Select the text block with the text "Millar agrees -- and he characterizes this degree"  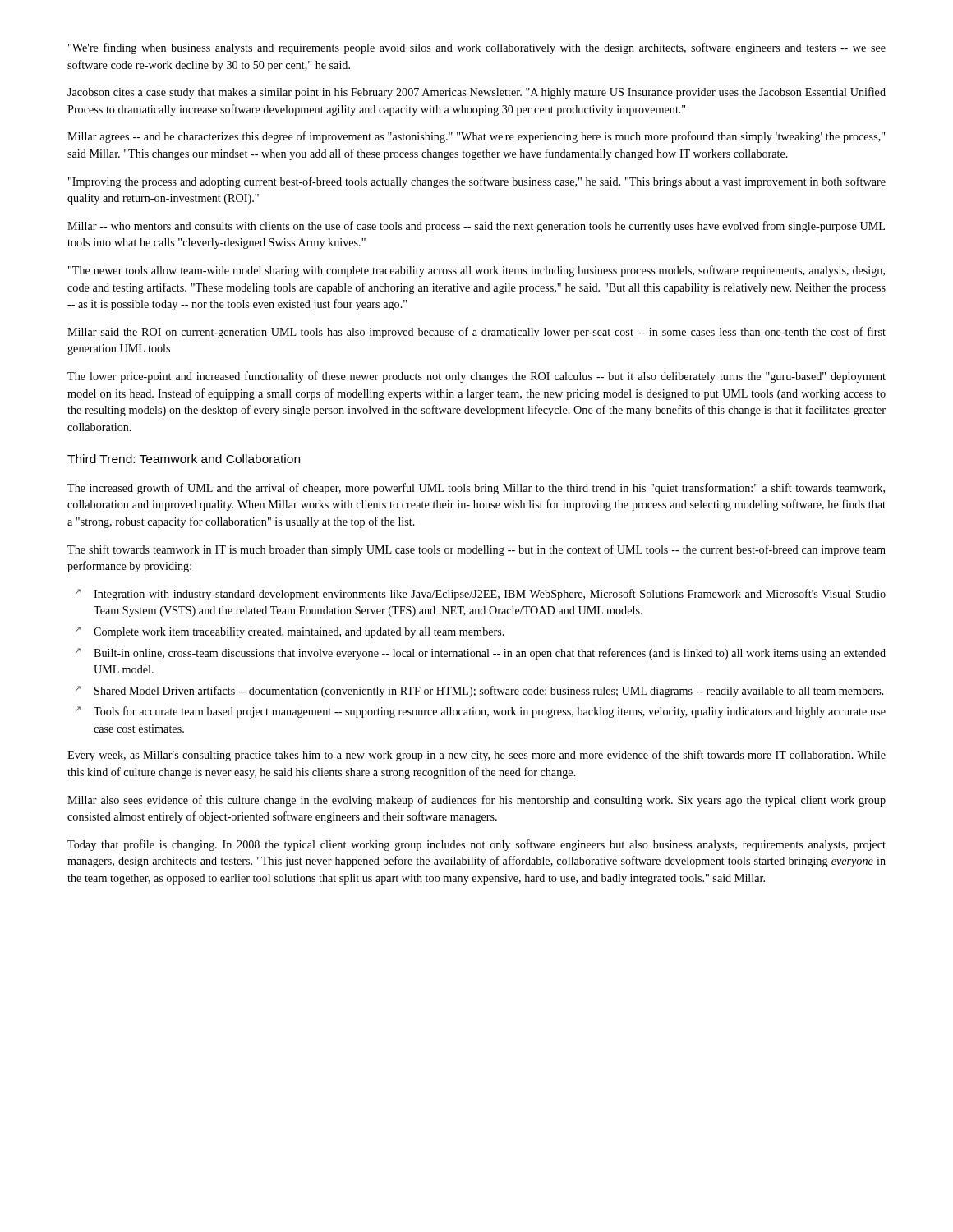pos(476,145)
